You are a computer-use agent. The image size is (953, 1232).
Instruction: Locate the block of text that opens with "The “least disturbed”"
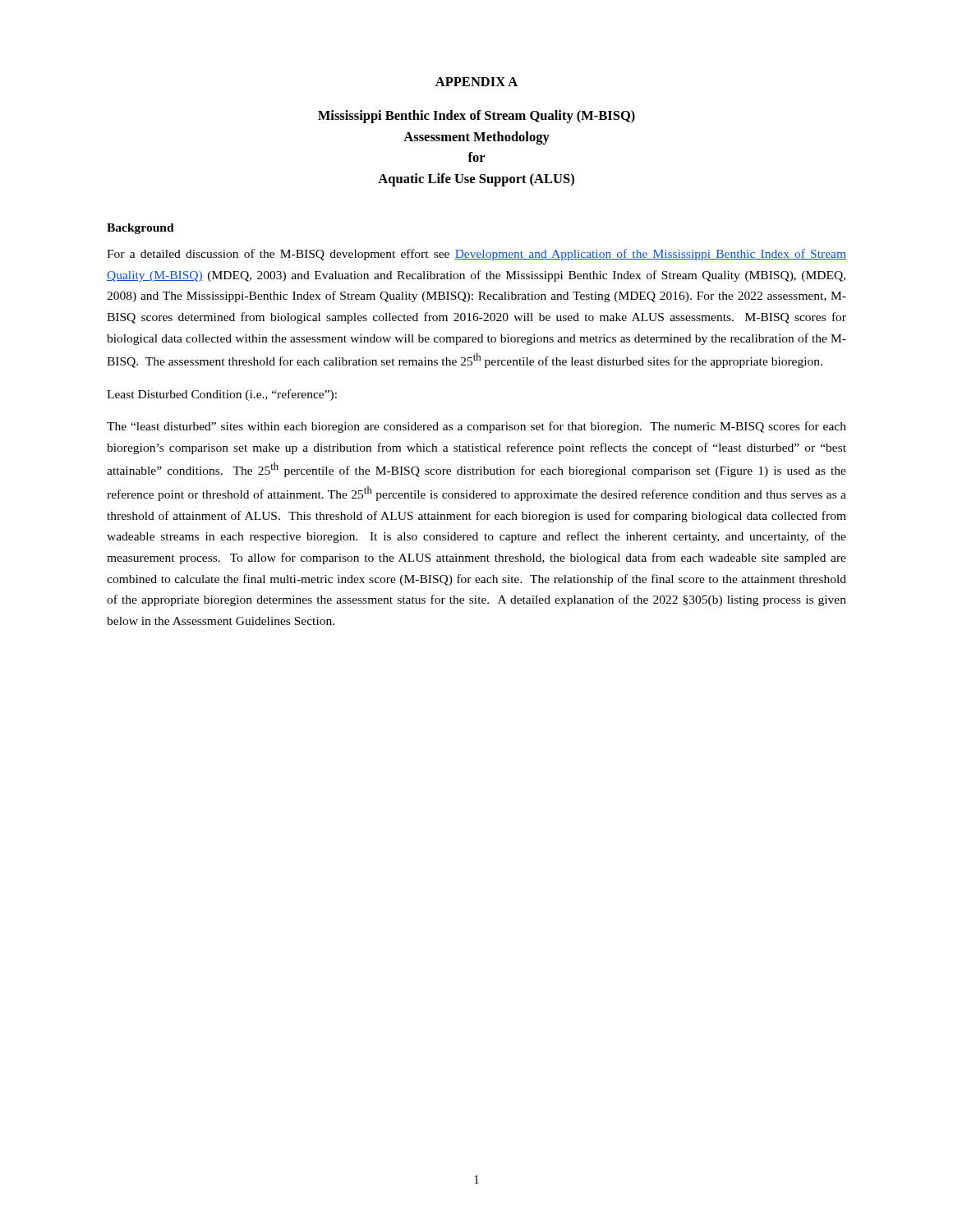476,523
